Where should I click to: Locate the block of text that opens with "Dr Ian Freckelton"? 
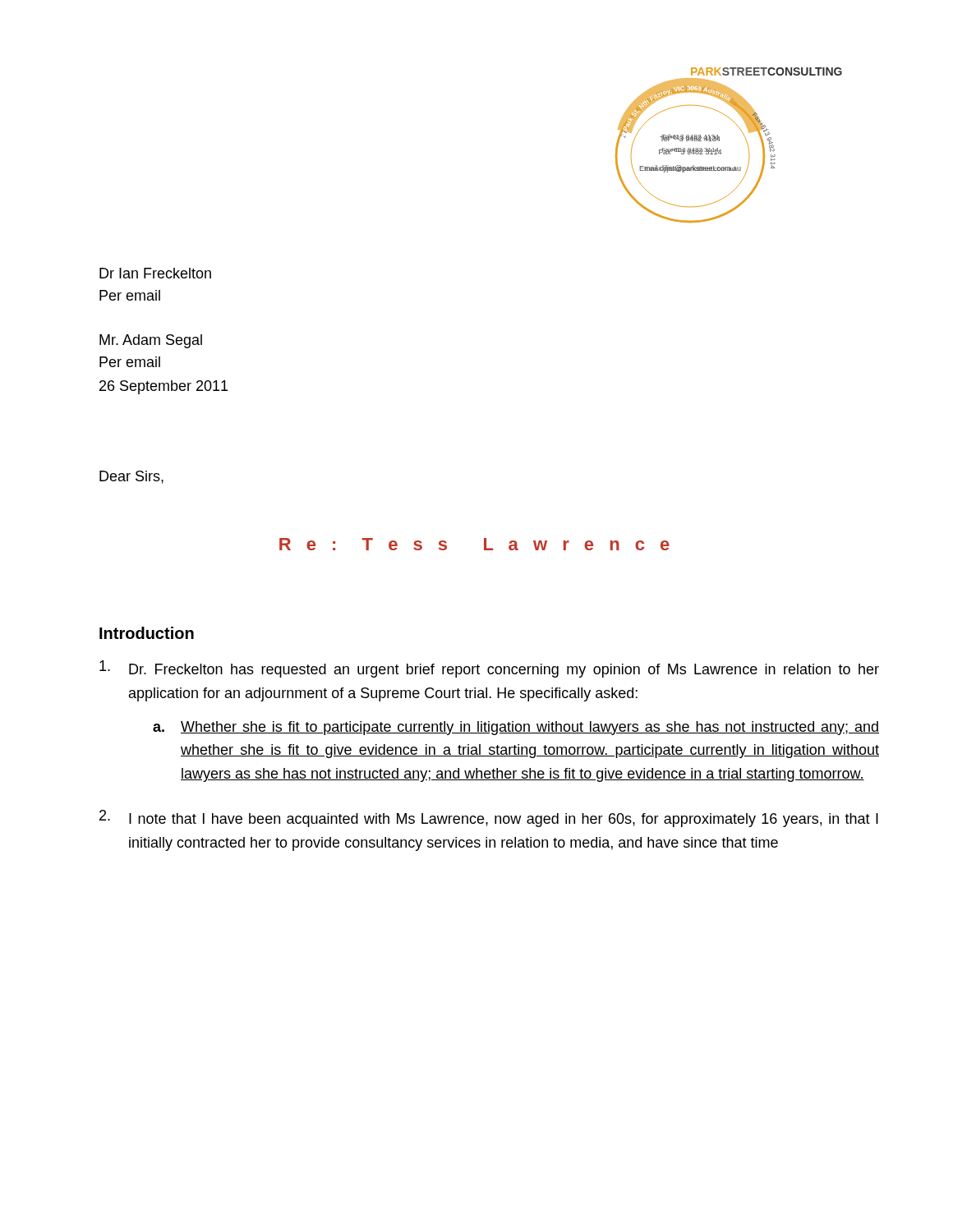pyautogui.click(x=155, y=273)
